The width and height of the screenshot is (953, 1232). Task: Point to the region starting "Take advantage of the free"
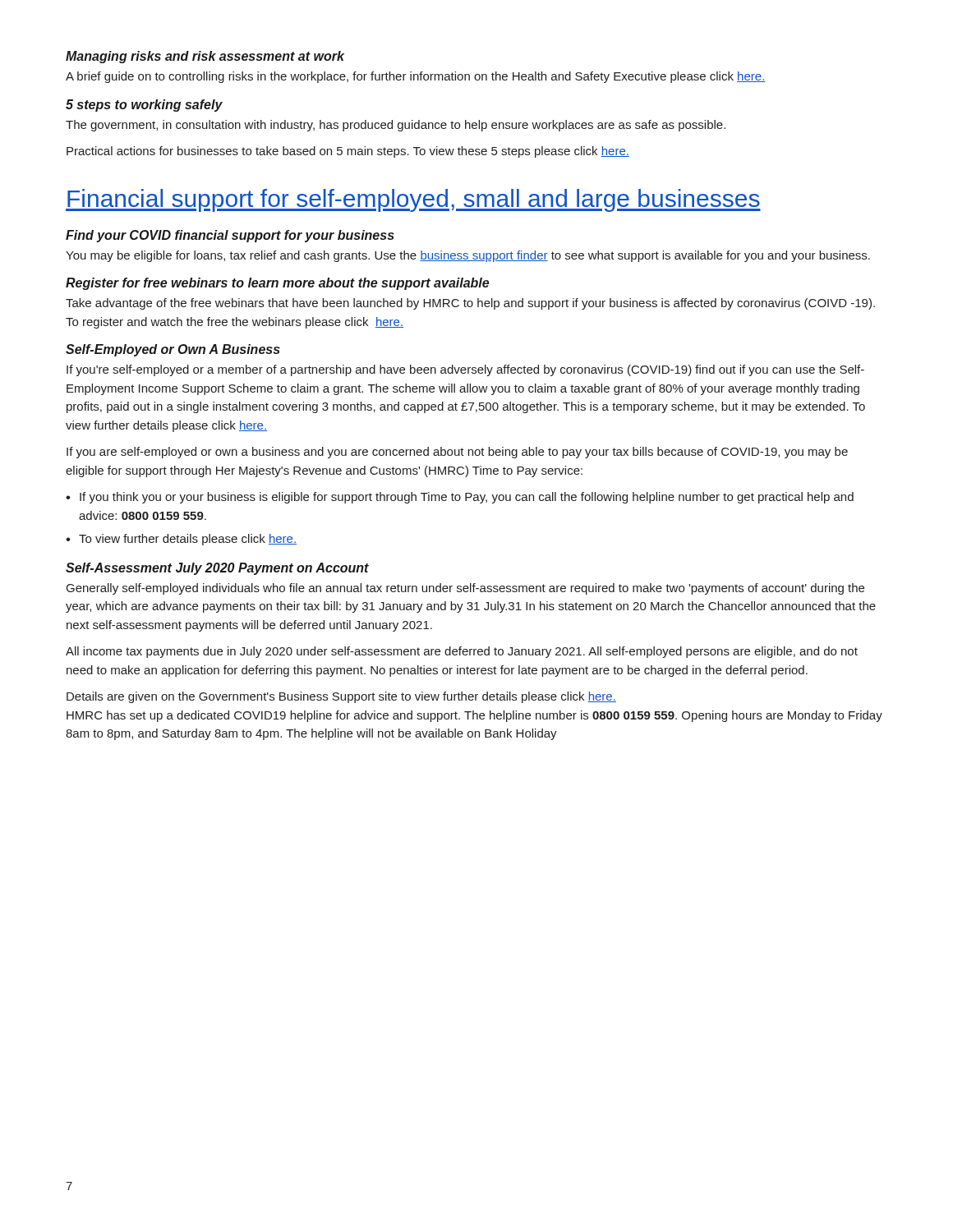click(471, 312)
